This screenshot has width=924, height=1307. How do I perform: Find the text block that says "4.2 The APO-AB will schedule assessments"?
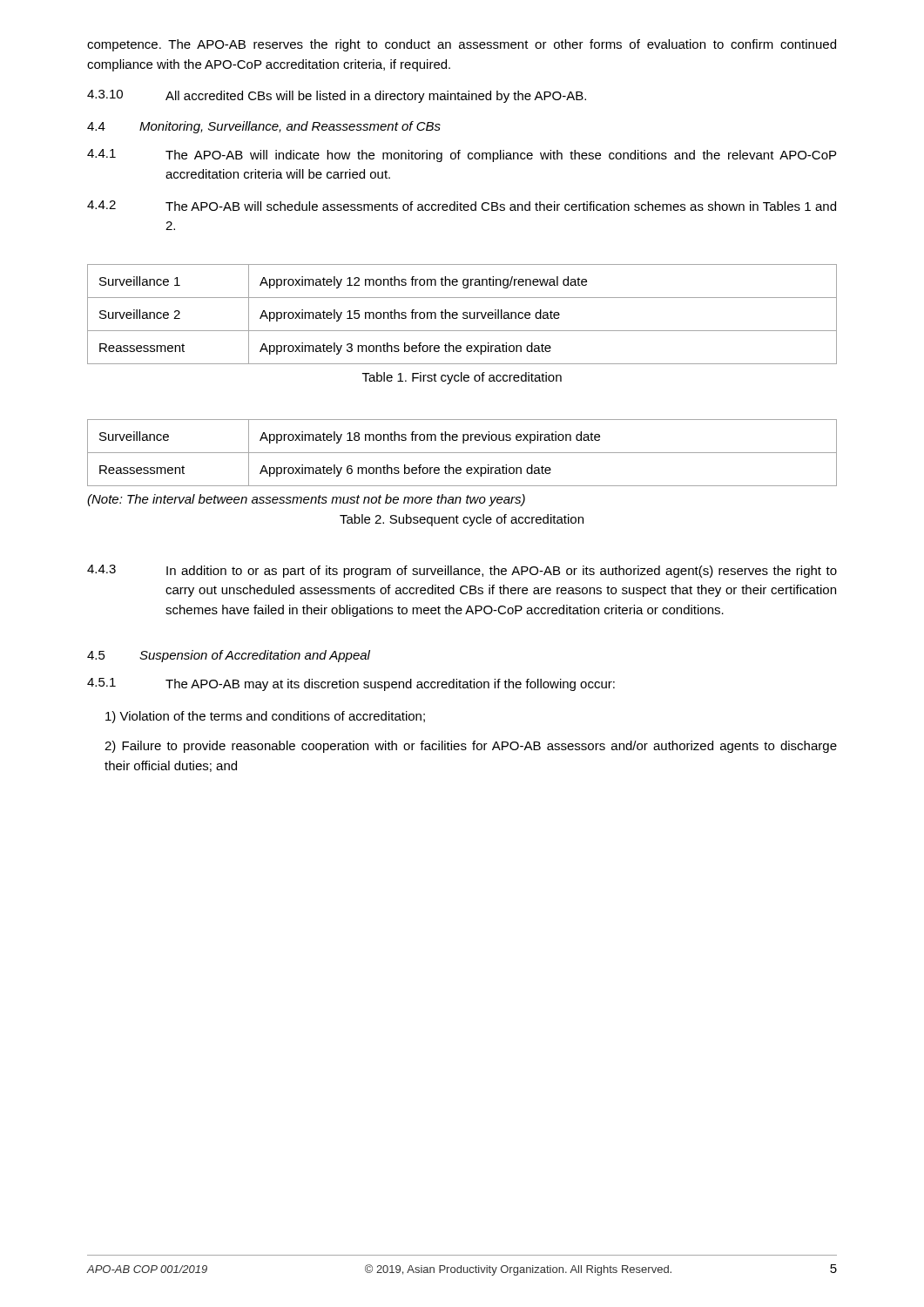point(462,216)
